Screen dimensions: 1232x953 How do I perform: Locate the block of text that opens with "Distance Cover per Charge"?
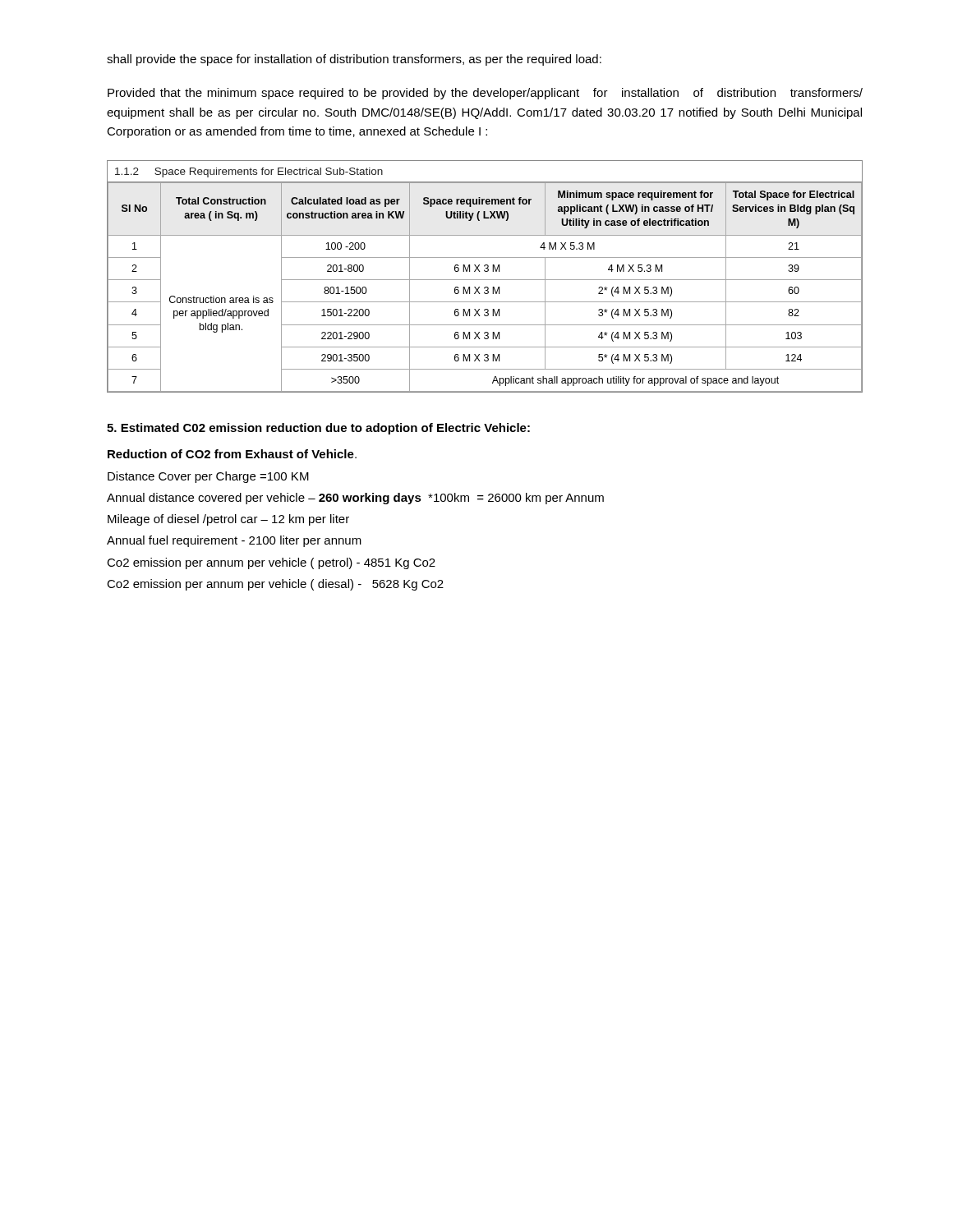tap(208, 476)
